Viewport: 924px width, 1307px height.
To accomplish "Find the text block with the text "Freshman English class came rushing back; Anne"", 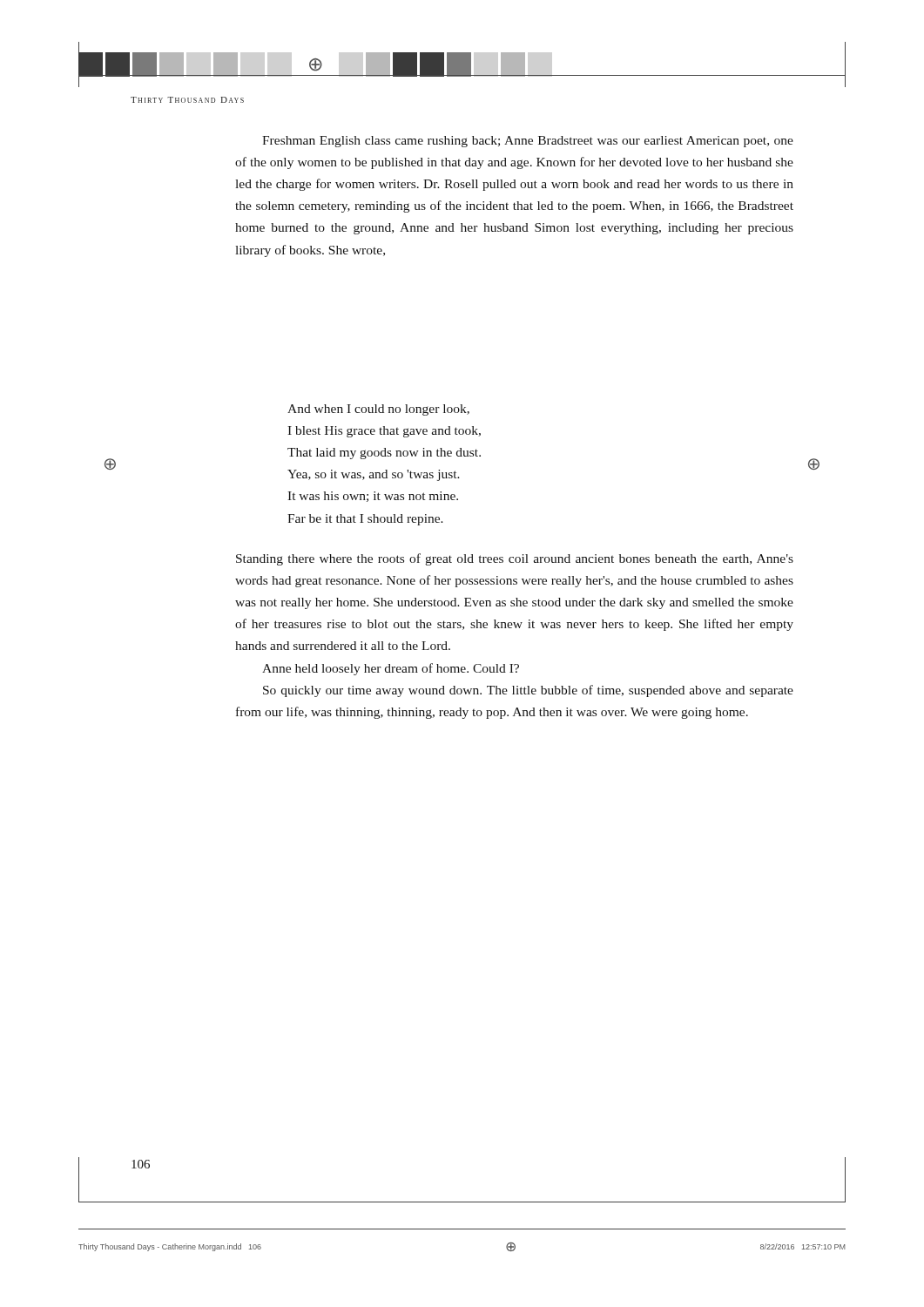I will 514,195.
